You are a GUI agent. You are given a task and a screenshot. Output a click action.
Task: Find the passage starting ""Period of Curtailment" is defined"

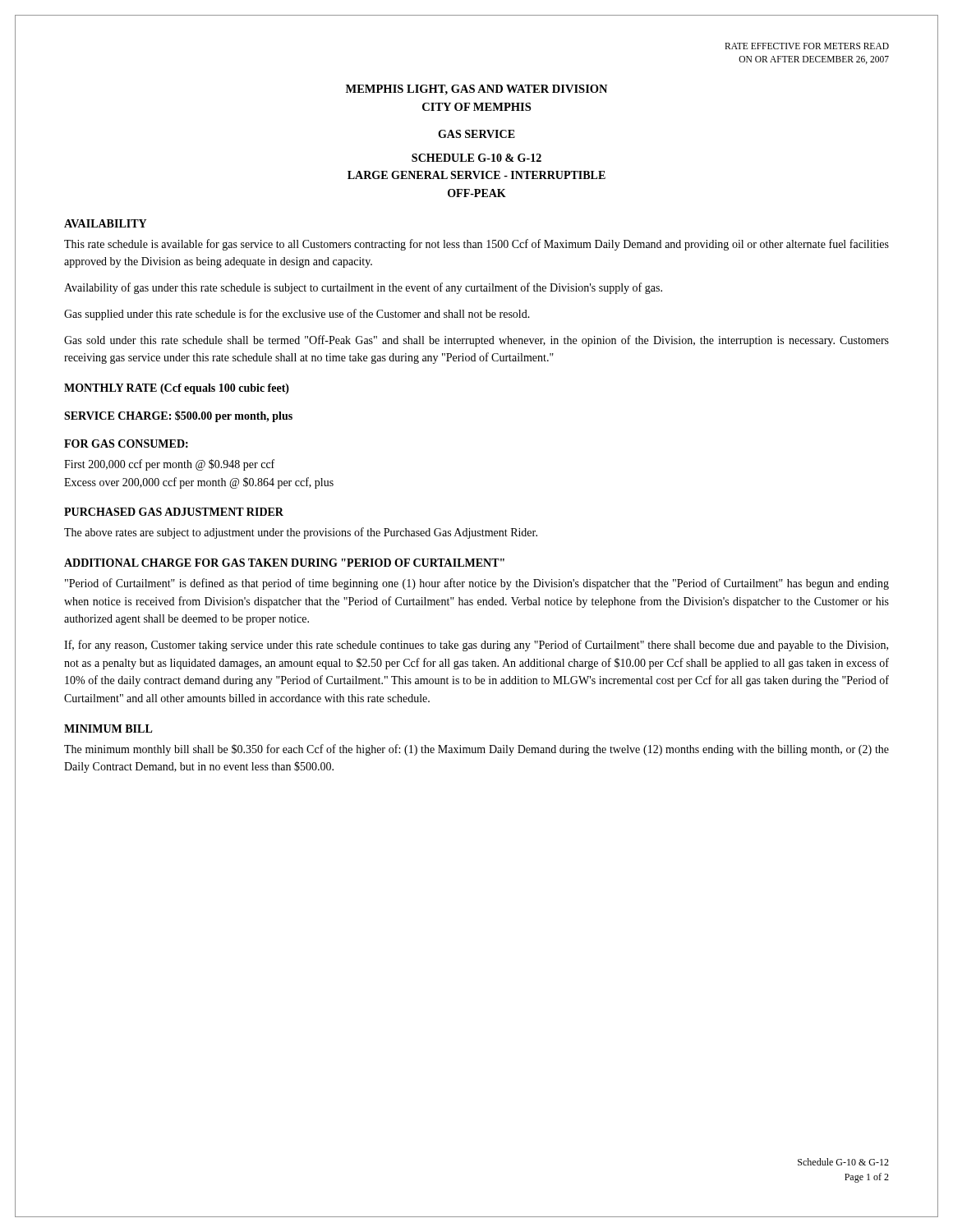click(476, 601)
